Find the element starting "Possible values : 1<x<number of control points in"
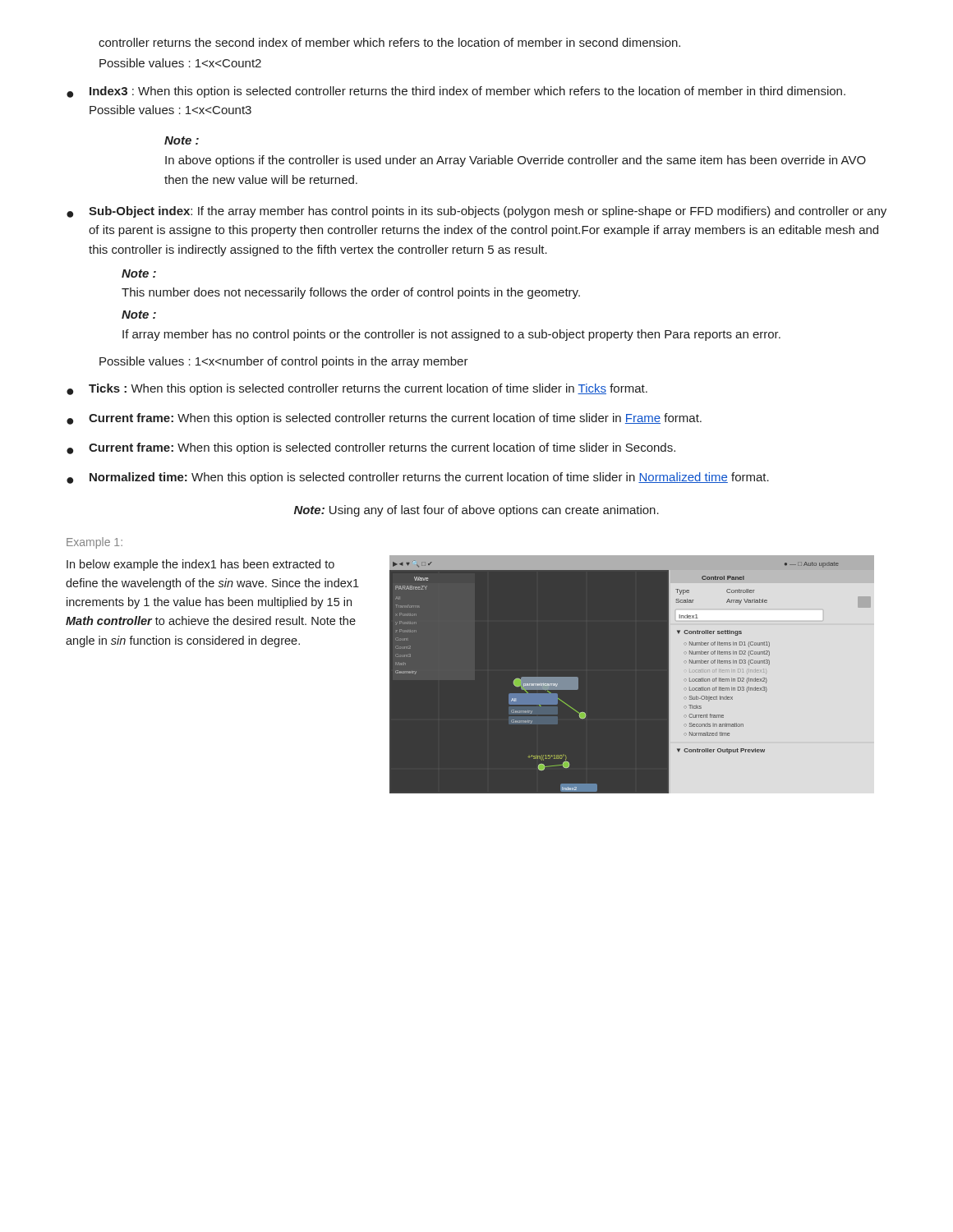Image resolution: width=953 pixels, height=1232 pixels. coord(283,361)
